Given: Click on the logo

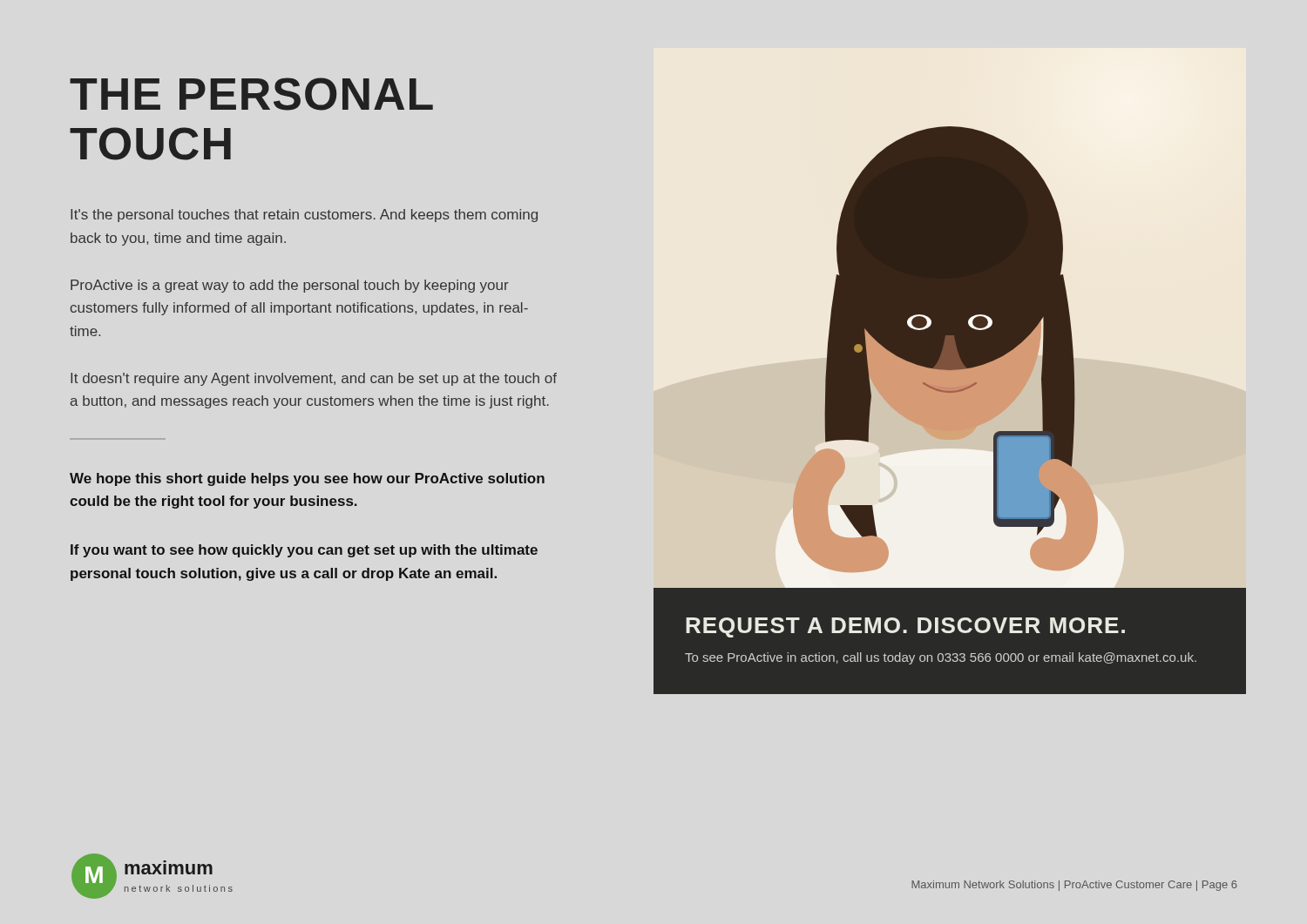Looking at the screenshot, I should (166, 876).
